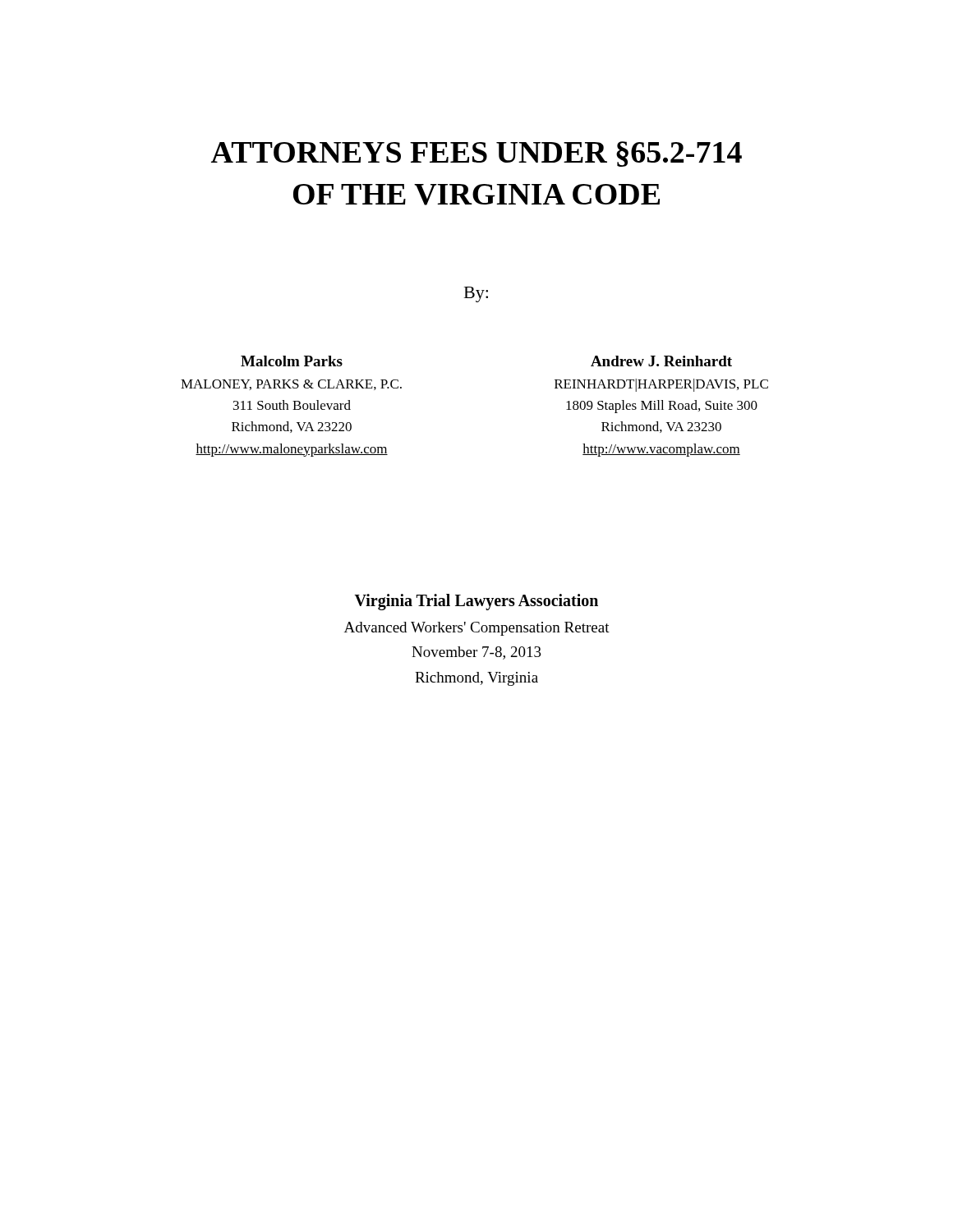Find the title that says "ATTORNEYS FEES UNDER §65.2-714OF"

(476, 174)
